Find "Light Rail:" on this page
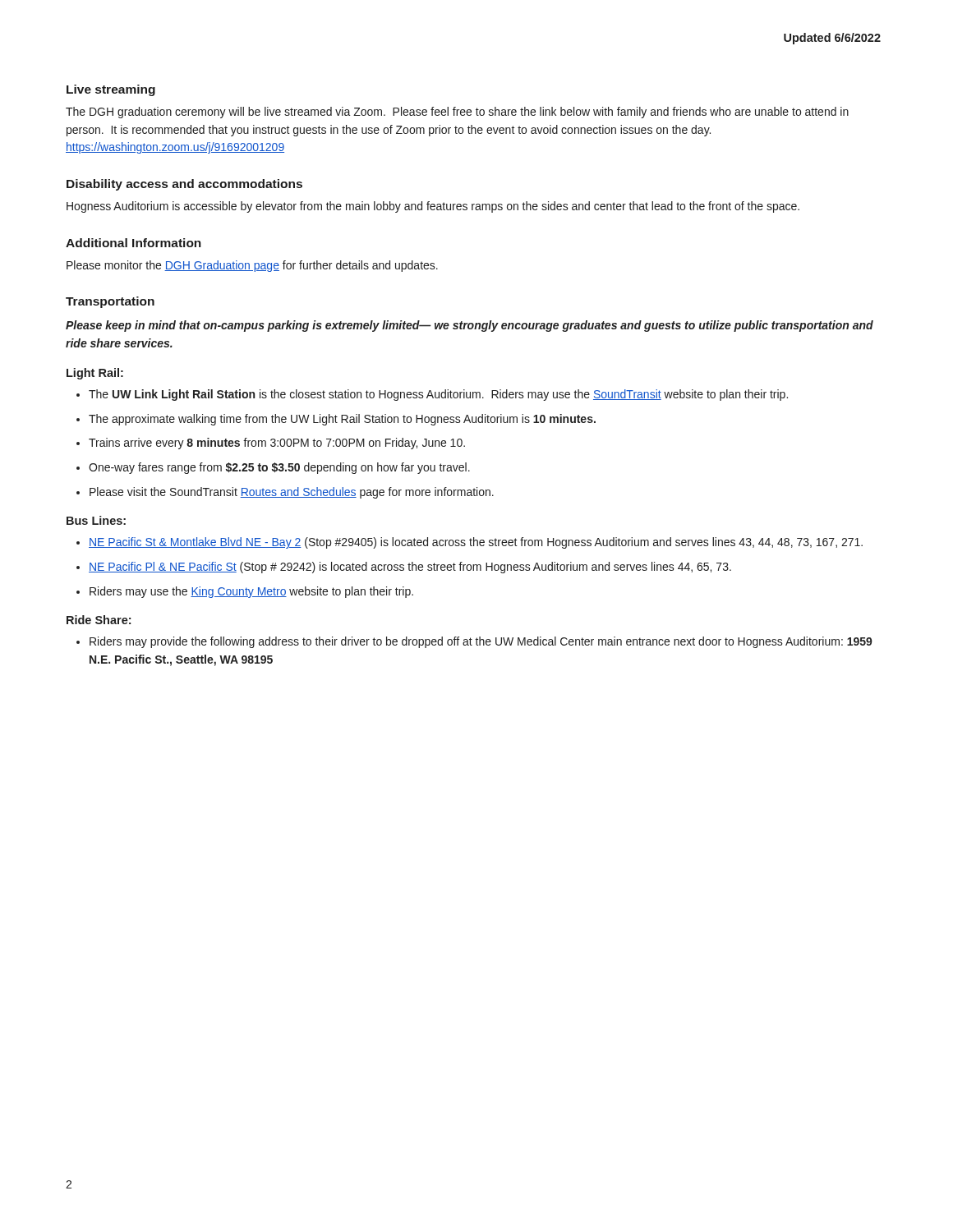 coord(95,373)
